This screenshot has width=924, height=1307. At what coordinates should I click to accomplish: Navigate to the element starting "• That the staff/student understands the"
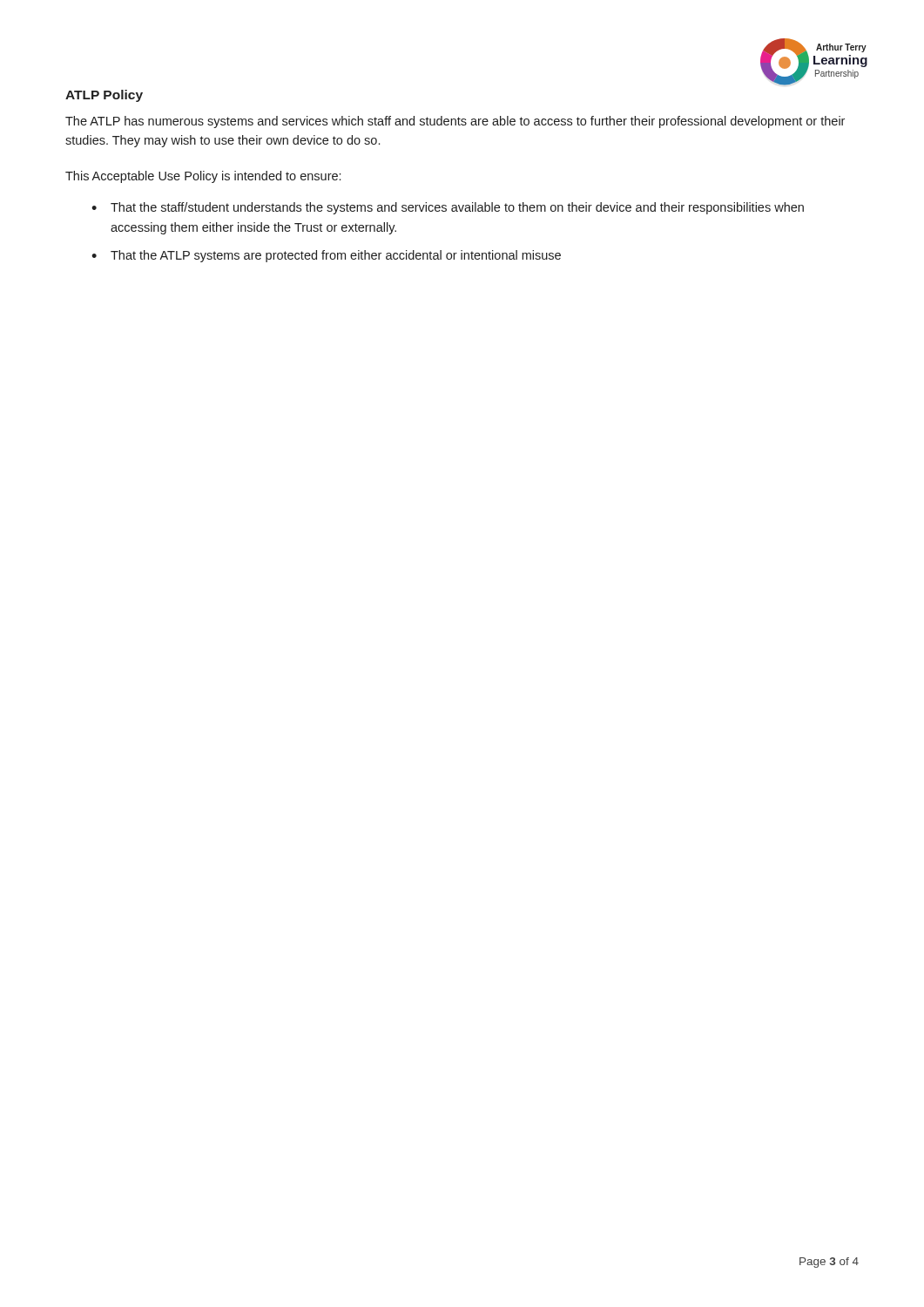coord(475,218)
